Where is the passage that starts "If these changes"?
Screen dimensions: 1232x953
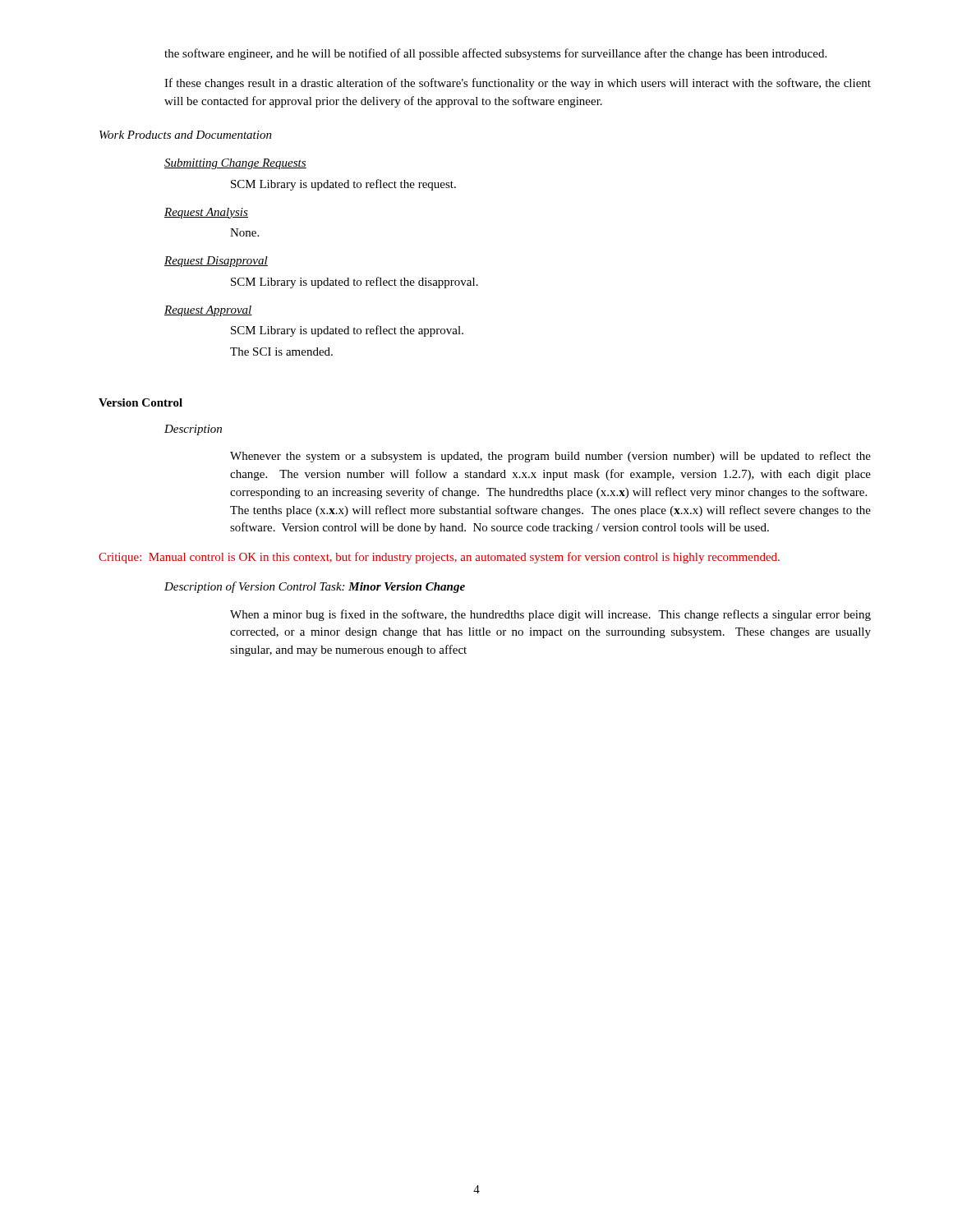point(518,92)
